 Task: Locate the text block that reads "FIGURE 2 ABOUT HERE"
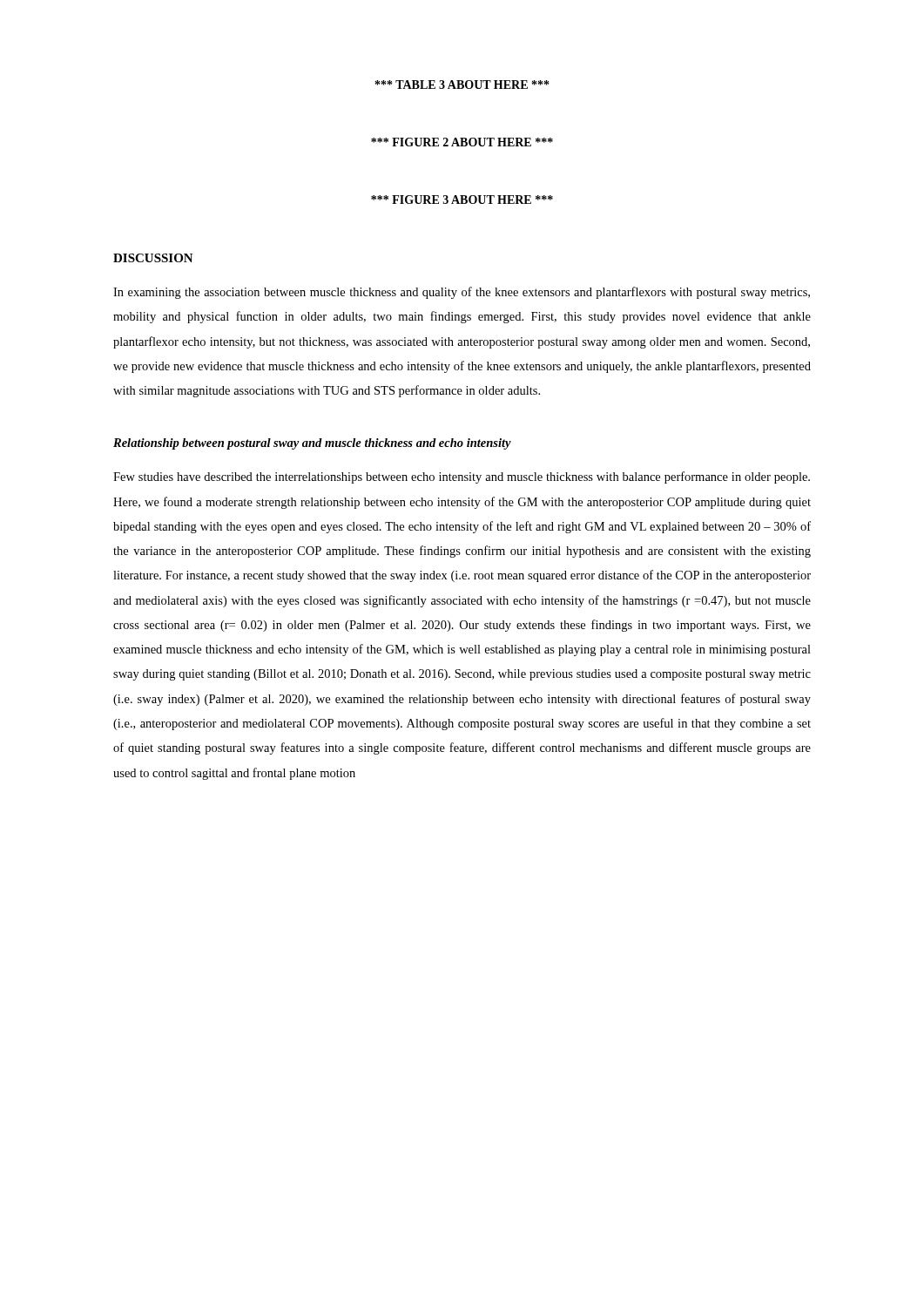[x=462, y=142]
